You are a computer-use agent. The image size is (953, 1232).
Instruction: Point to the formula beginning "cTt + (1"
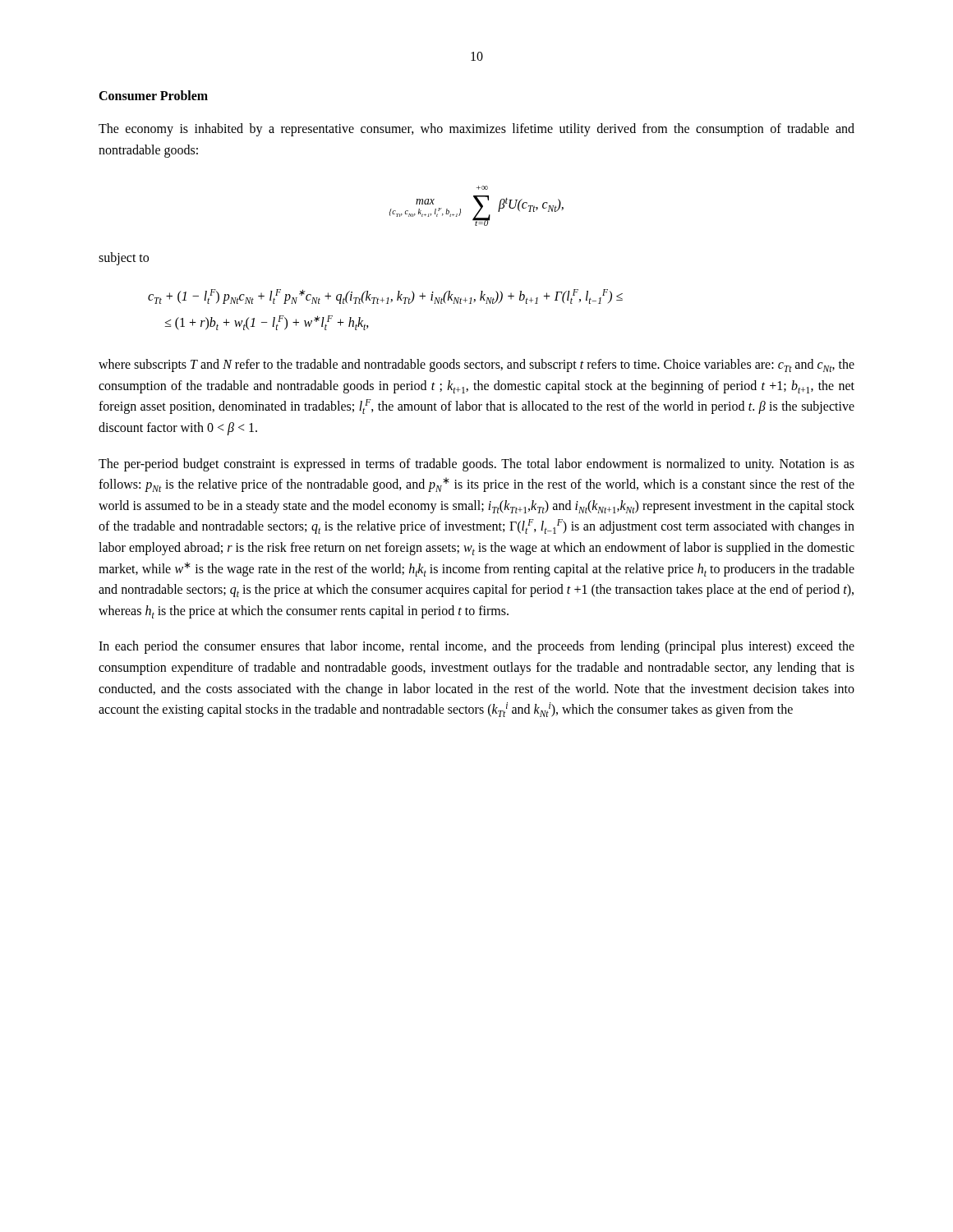coord(385,310)
